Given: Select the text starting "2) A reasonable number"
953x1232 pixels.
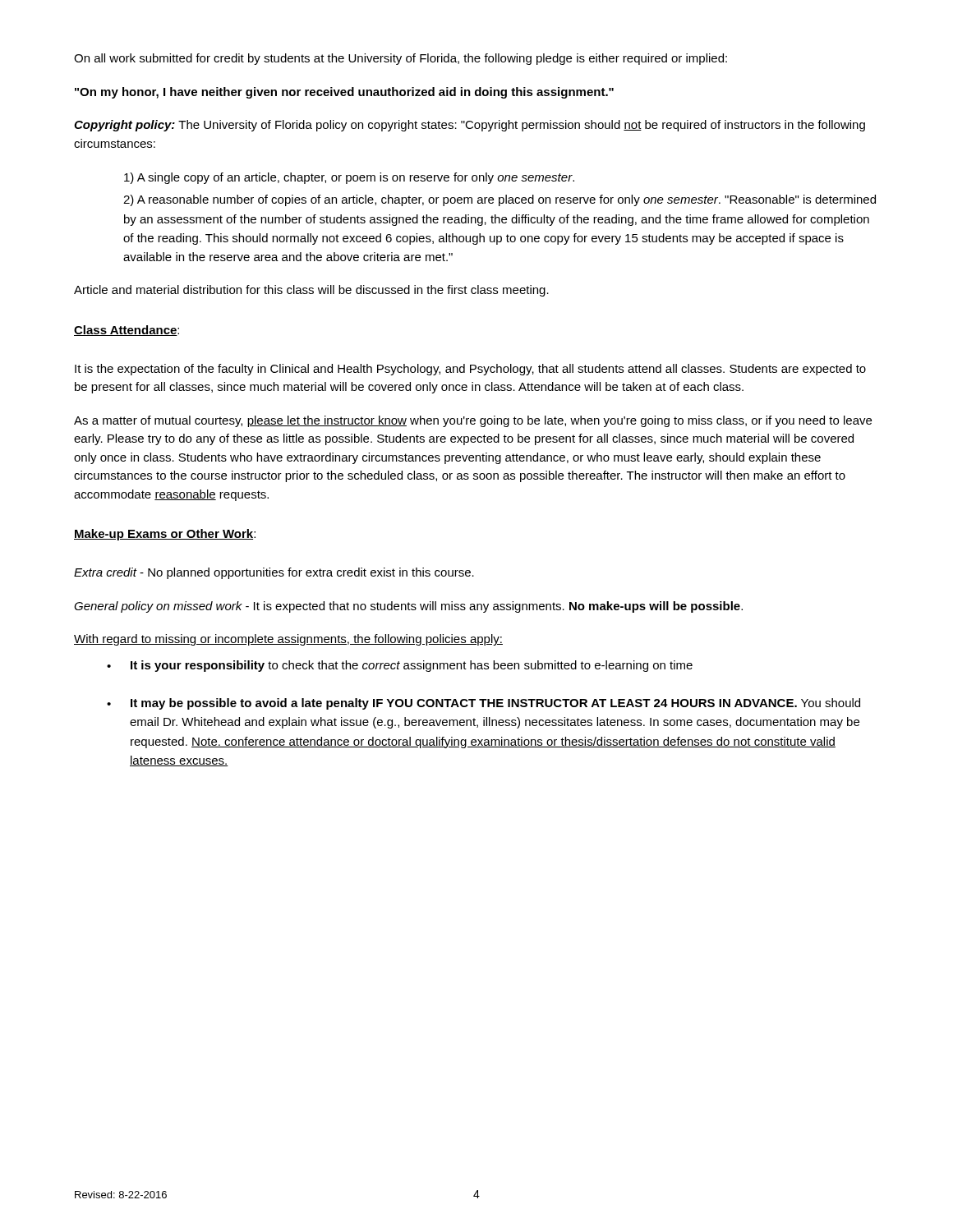Looking at the screenshot, I should click(500, 228).
